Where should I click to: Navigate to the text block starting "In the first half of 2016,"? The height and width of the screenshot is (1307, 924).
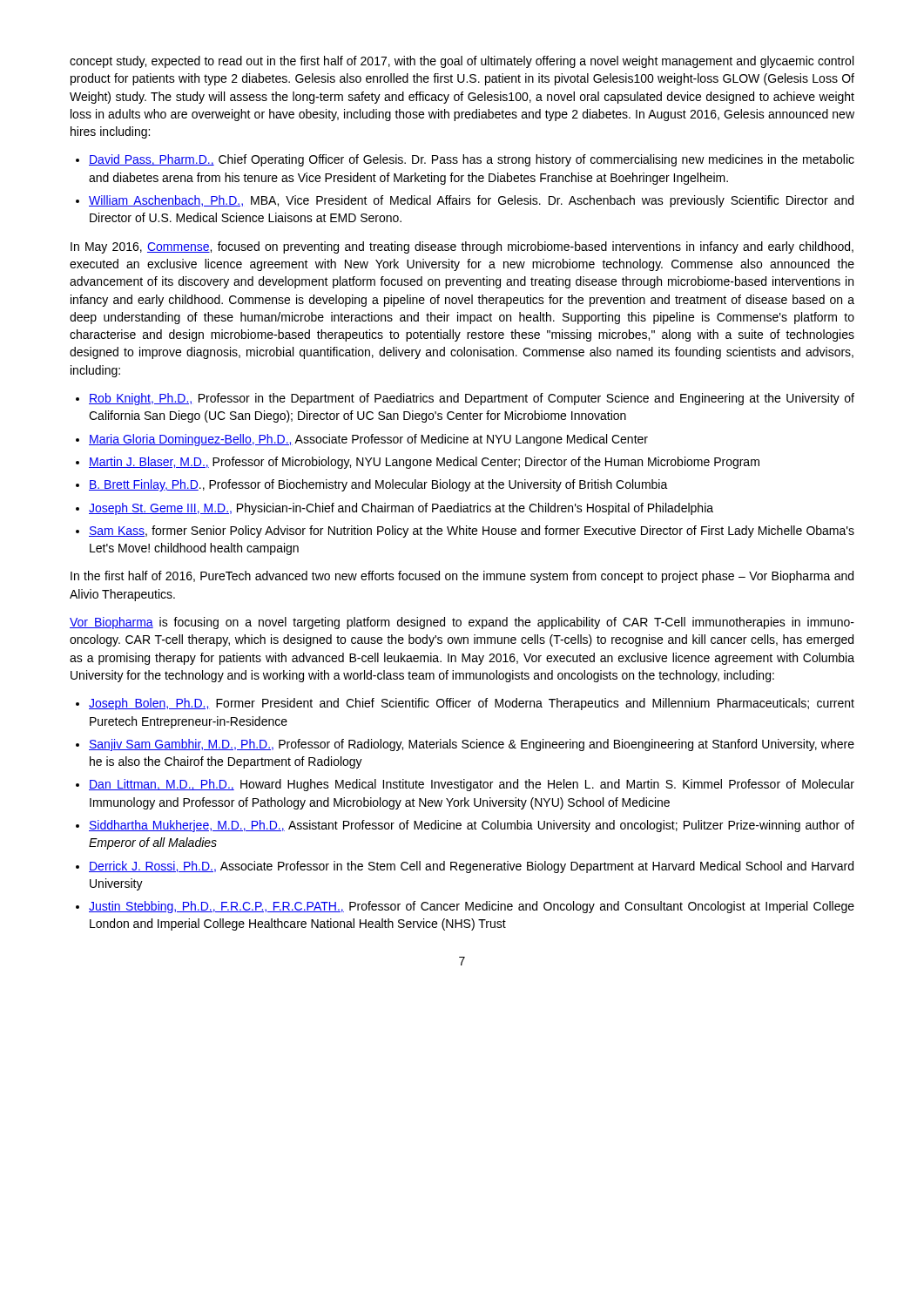462,585
